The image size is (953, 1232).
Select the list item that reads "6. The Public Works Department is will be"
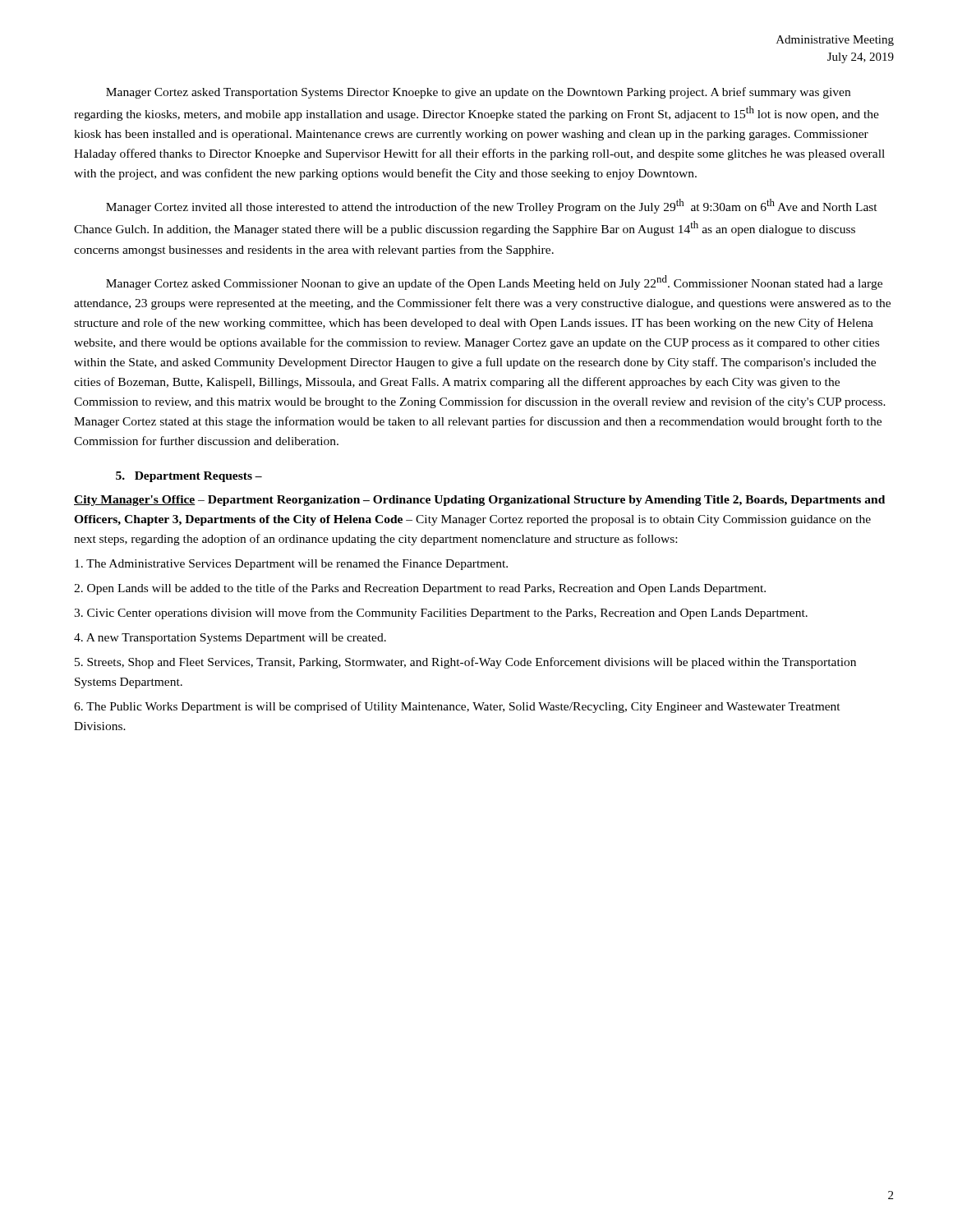point(457,716)
